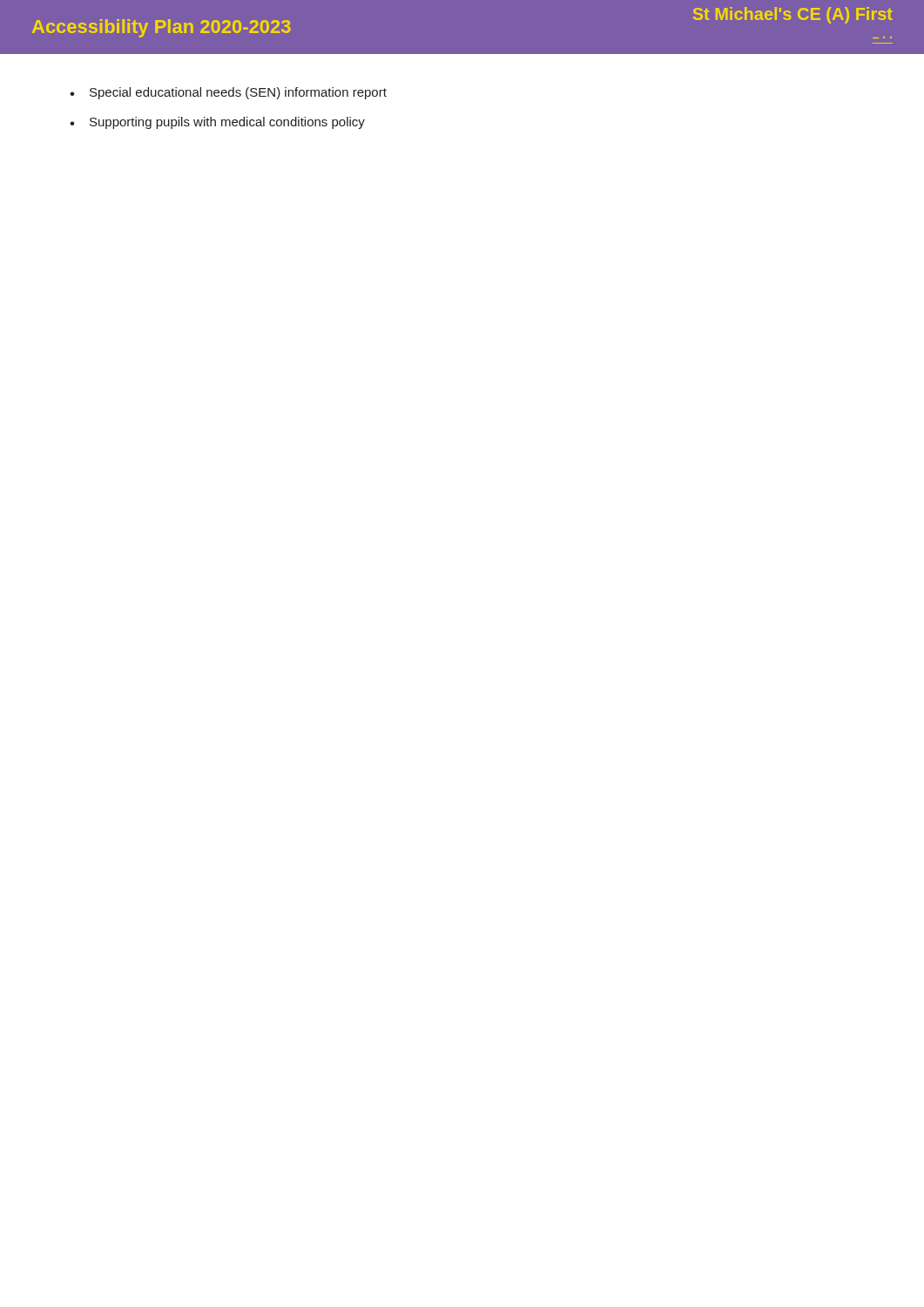Click on the list item with the text "• Supporting pupils with"

click(x=217, y=123)
